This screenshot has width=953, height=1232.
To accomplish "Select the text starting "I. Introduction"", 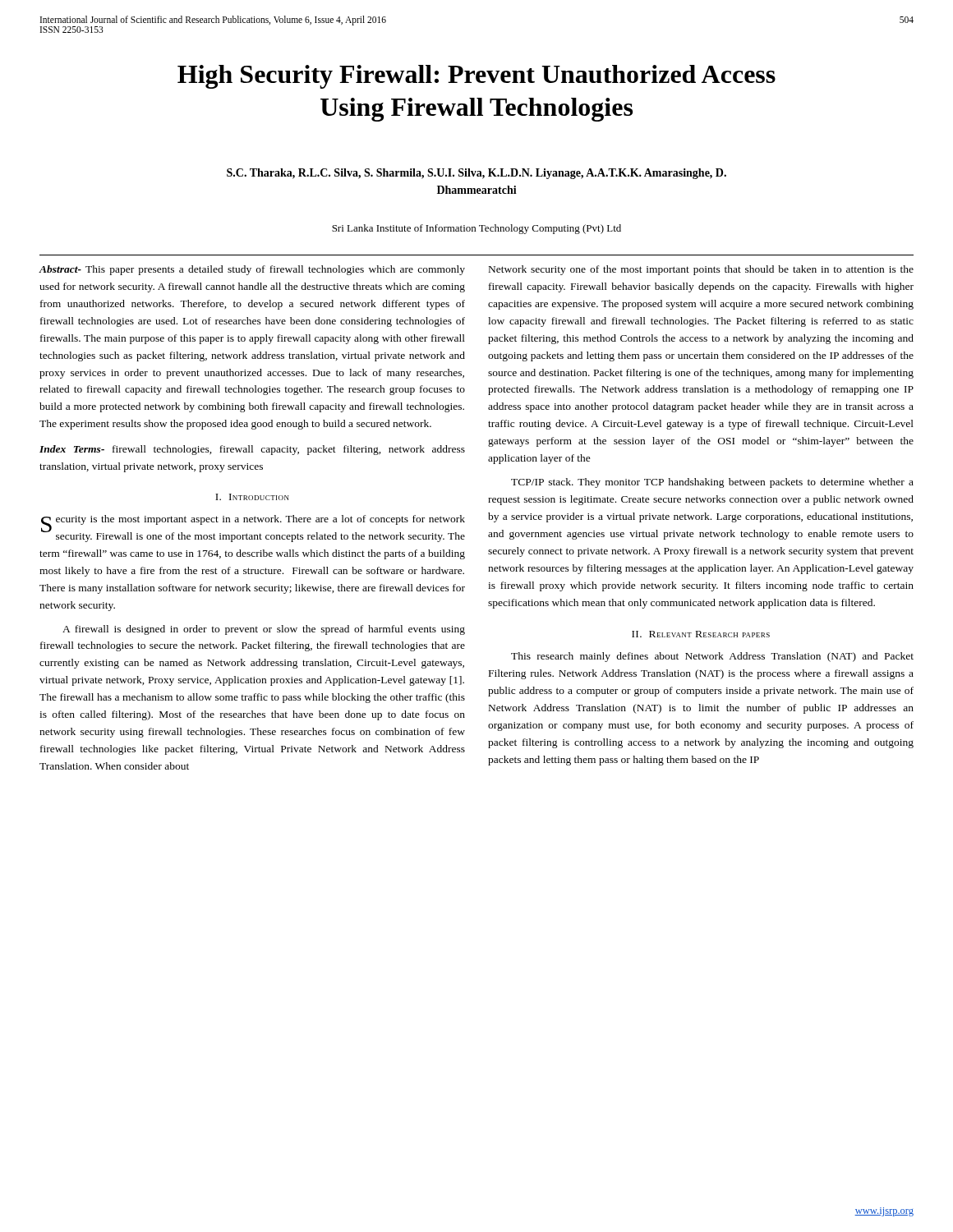I will (x=252, y=496).
